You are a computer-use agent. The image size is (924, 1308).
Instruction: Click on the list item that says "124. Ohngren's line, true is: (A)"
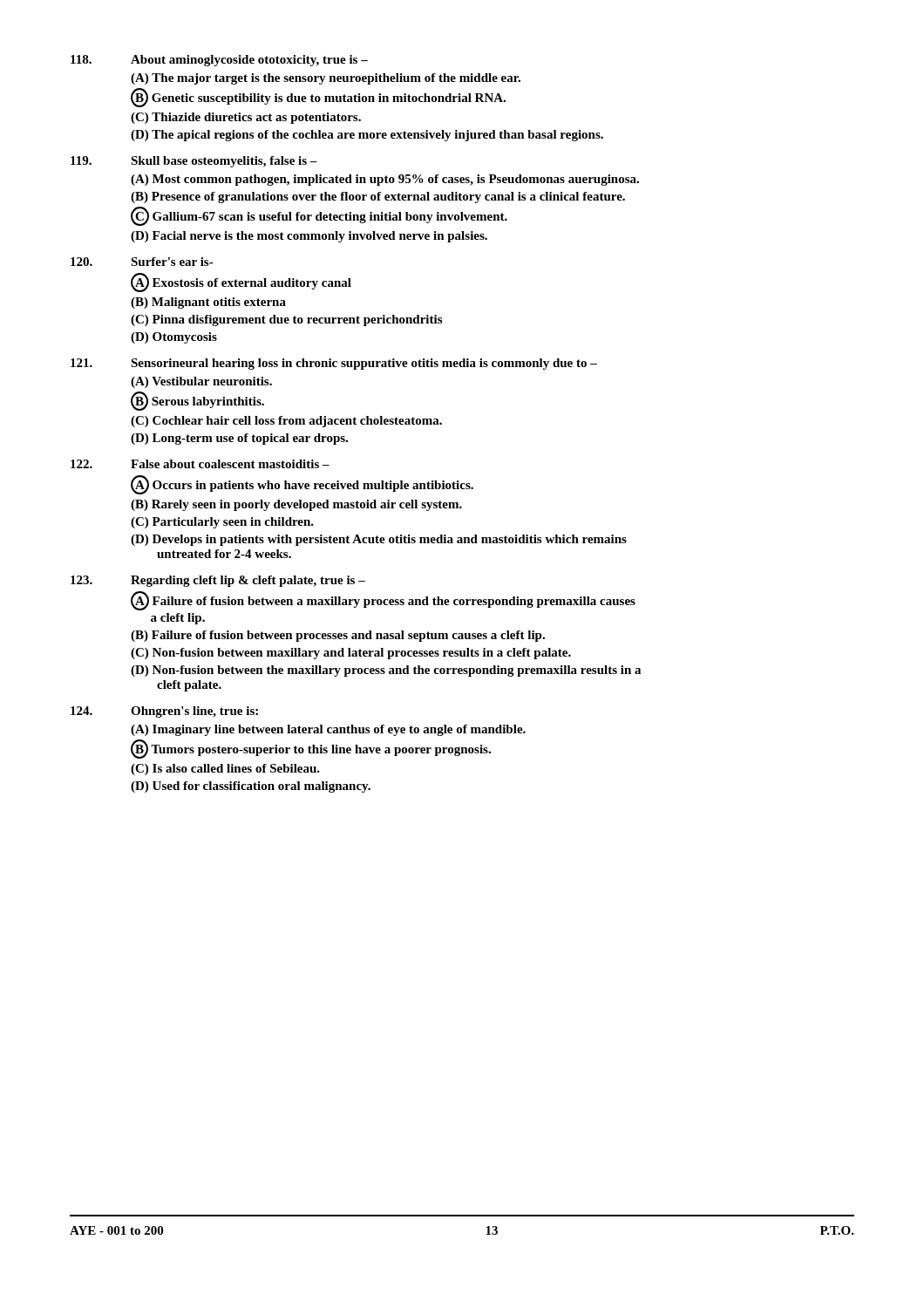point(462,750)
